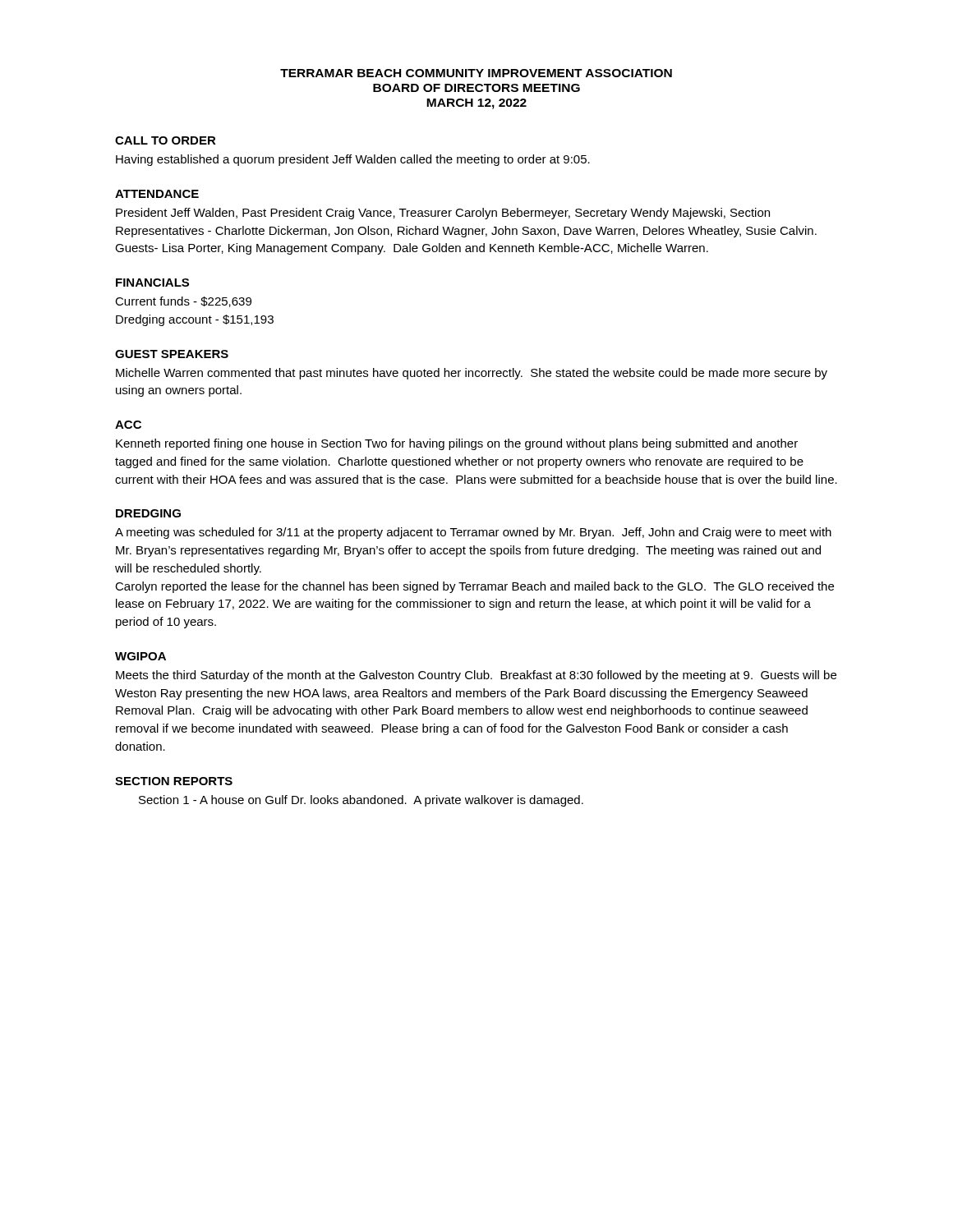Select the text block that says "Current funds -"
This screenshot has height=1232, width=953.
(x=195, y=310)
